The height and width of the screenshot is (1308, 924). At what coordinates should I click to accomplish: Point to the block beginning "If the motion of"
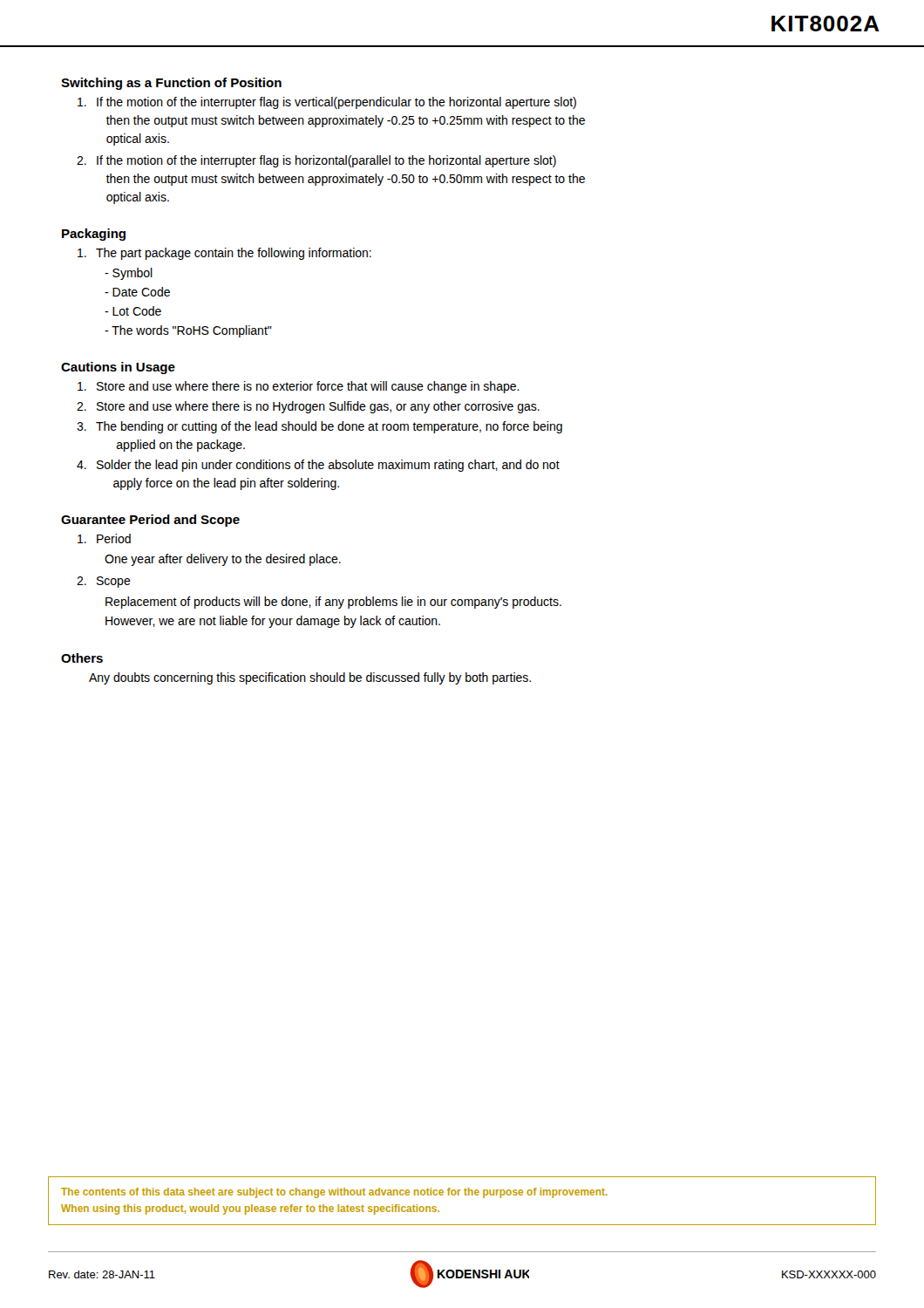pyautogui.click(x=331, y=121)
